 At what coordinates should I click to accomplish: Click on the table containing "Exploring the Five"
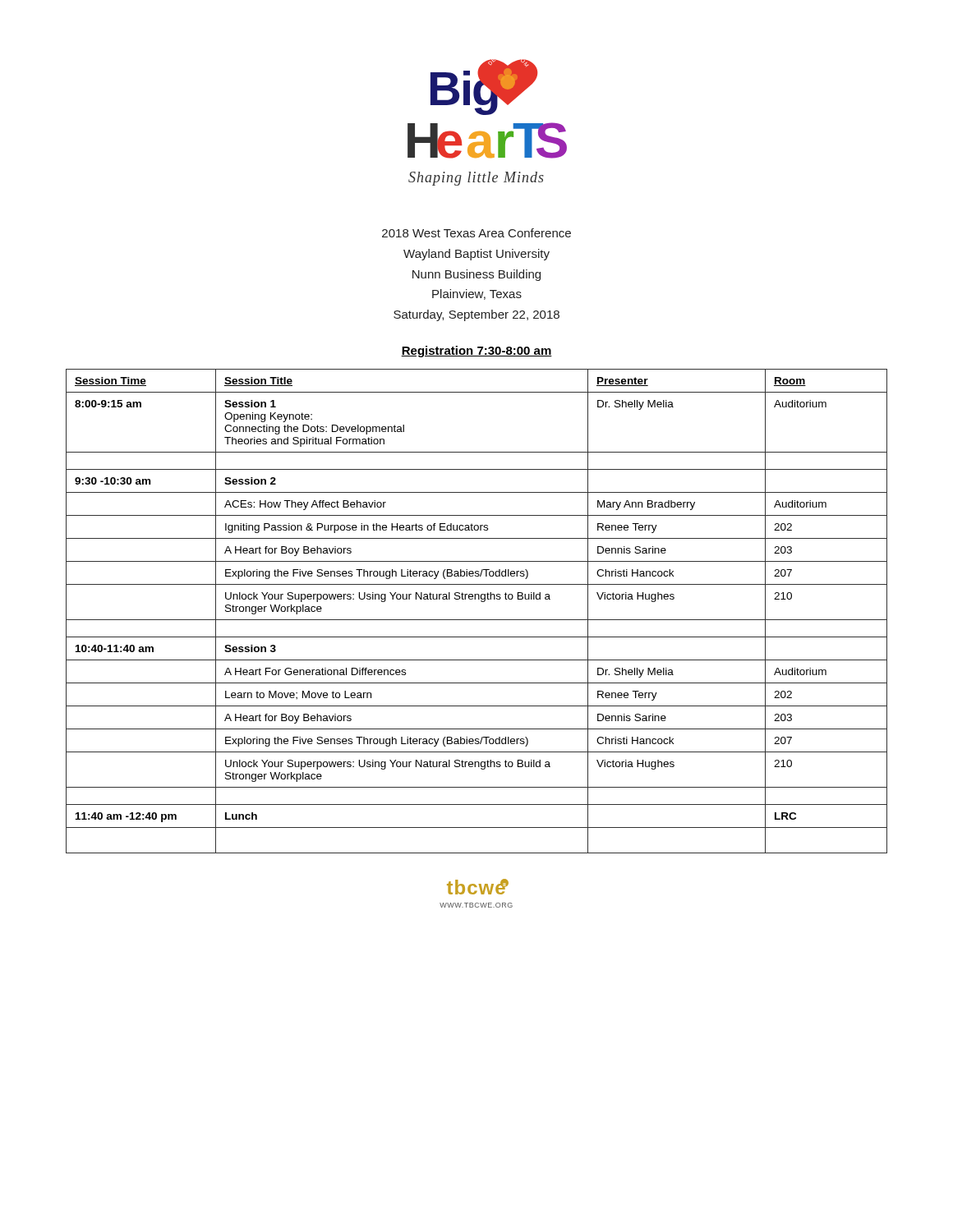click(476, 611)
